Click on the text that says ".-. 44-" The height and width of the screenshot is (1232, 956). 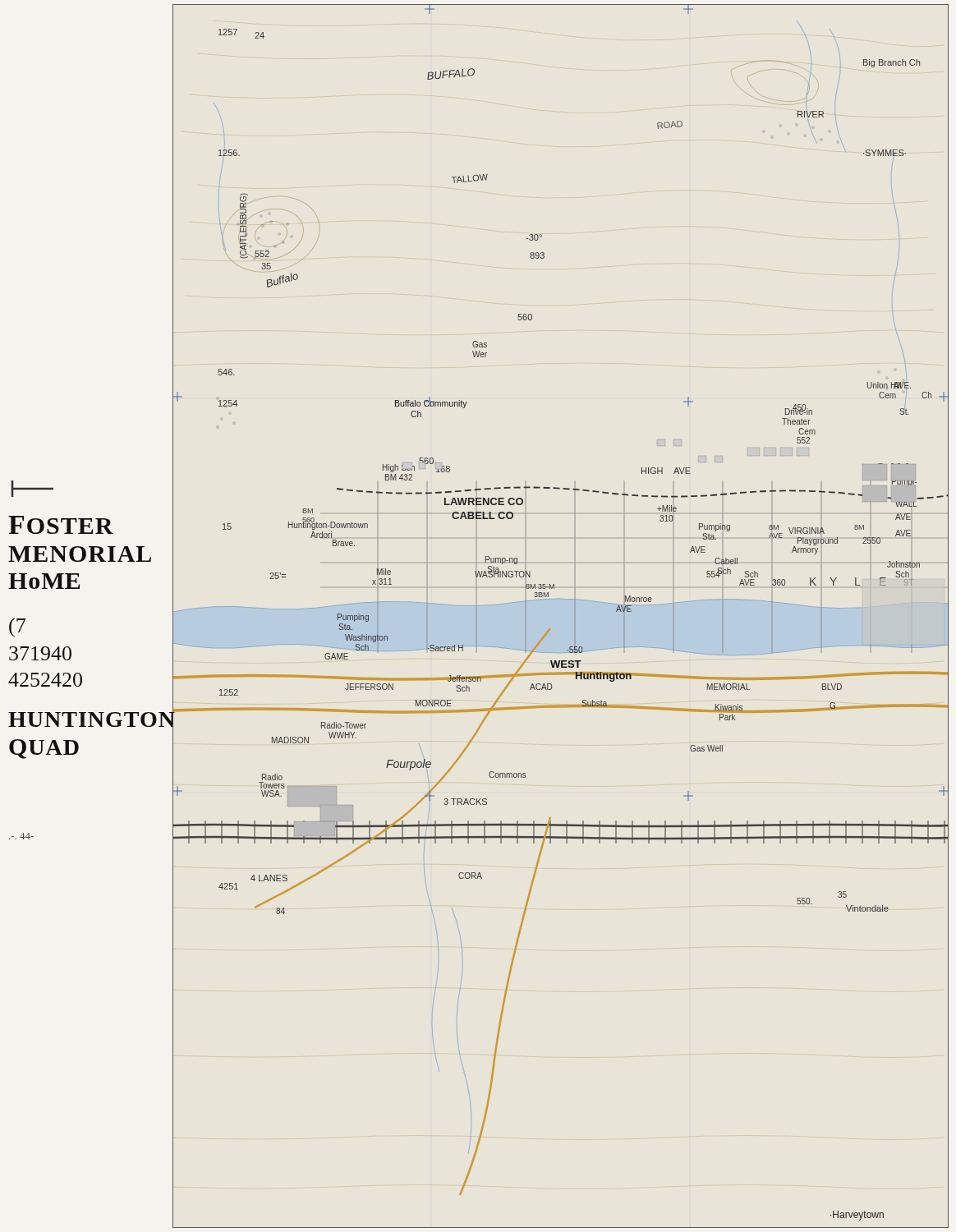pos(21,836)
